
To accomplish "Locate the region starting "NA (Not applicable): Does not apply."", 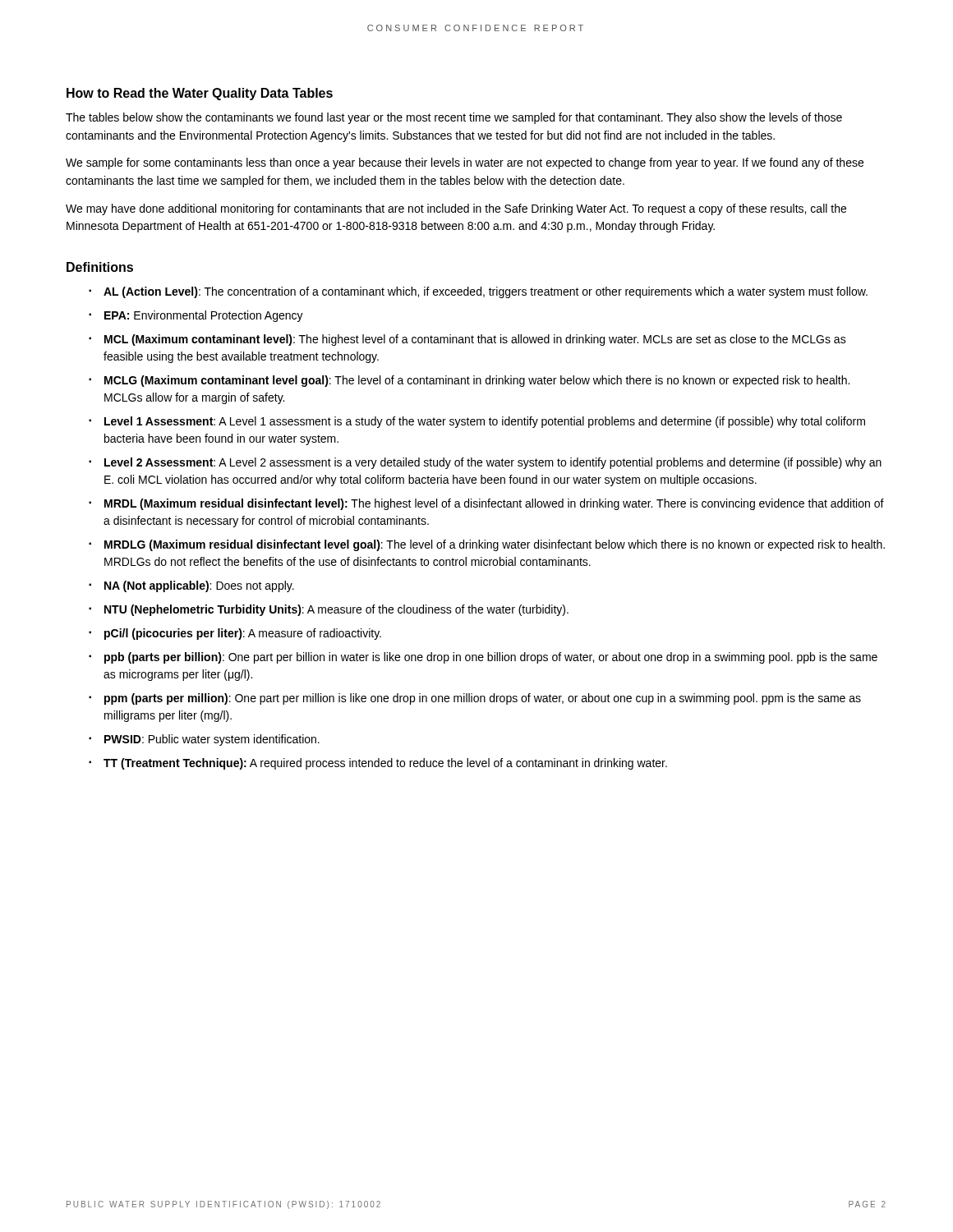I will click(199, 586).
